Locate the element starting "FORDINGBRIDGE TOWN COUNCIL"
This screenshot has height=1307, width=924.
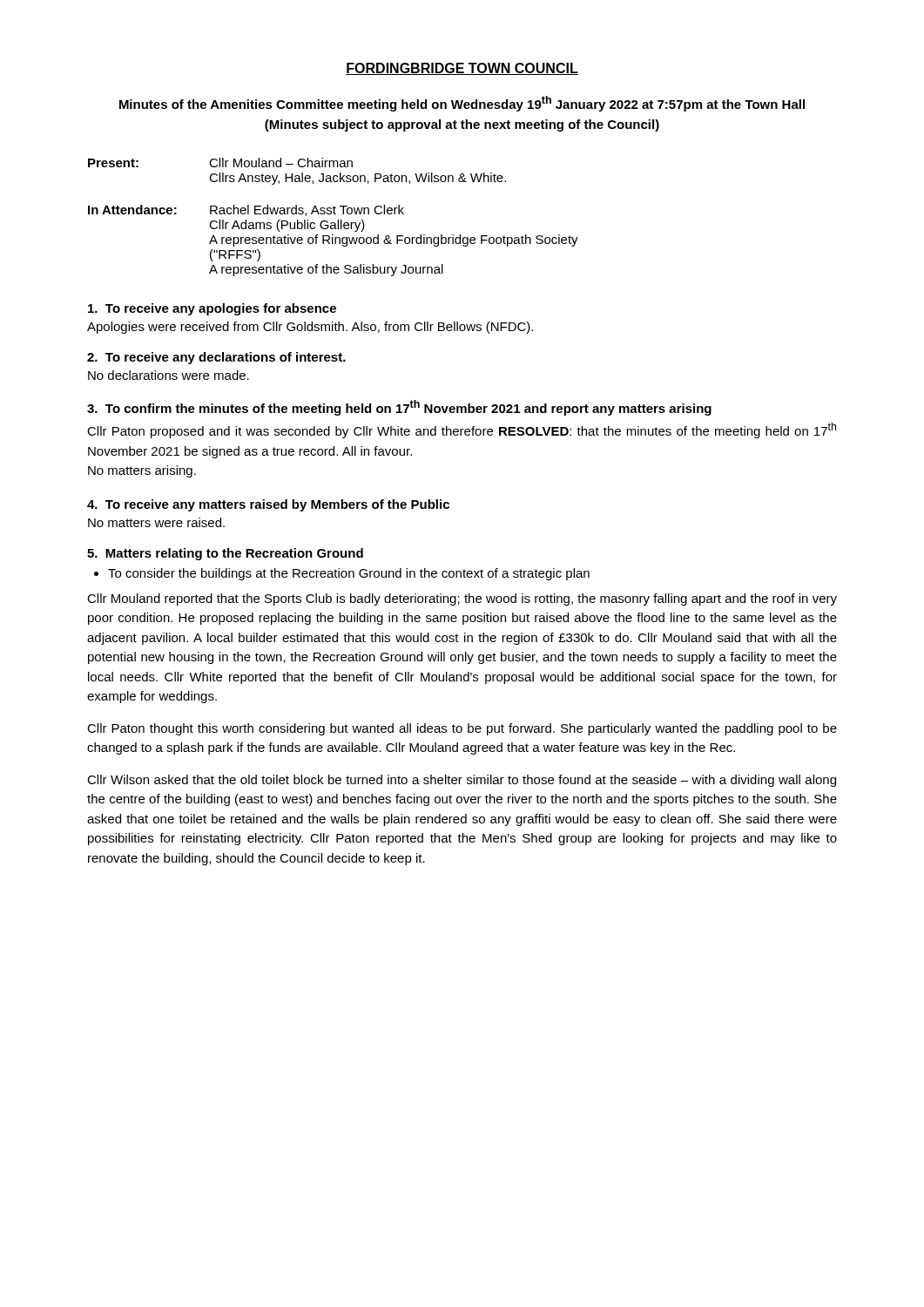462,68
